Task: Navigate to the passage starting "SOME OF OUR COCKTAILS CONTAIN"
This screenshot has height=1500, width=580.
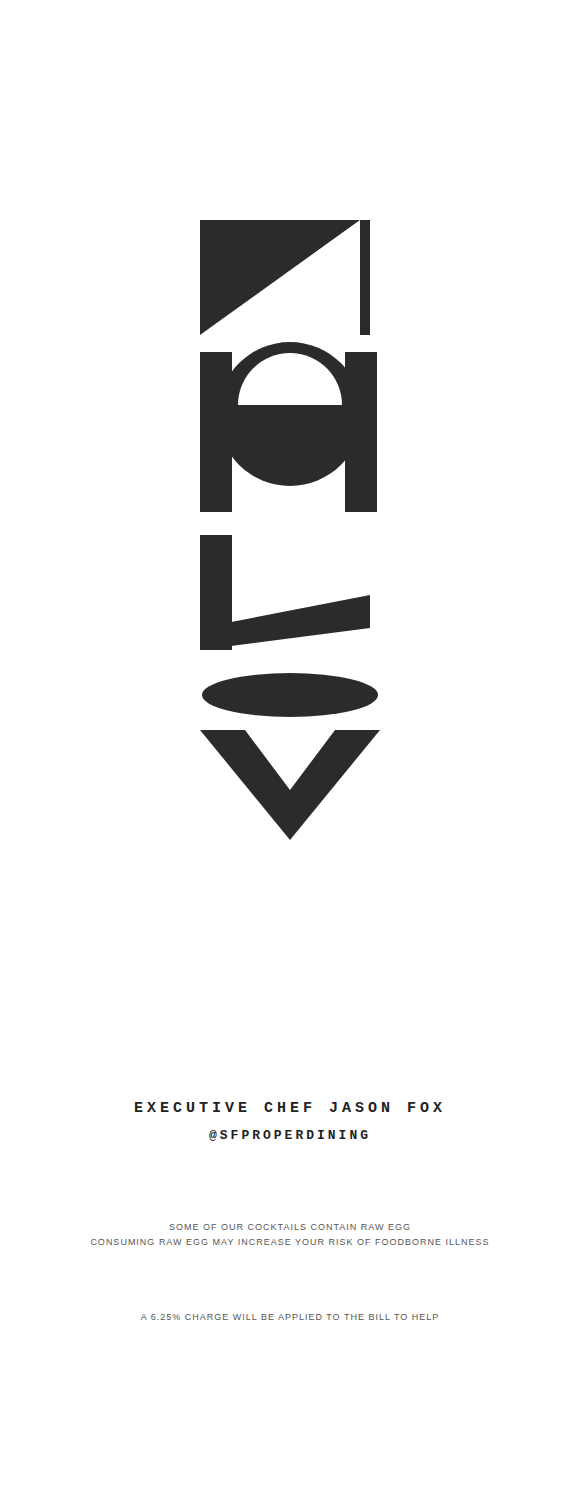Action: tap(290, 1235)
